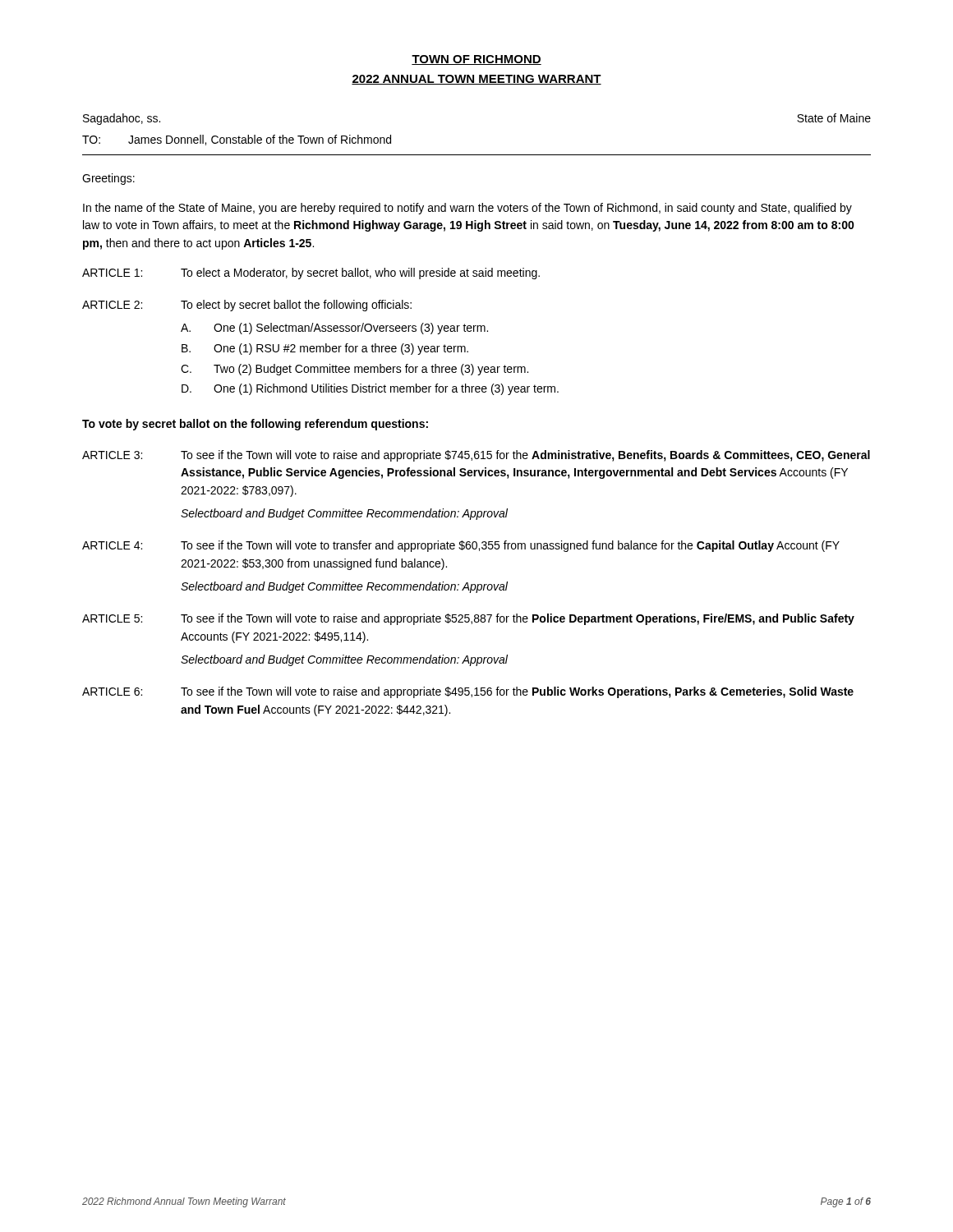Click the passage that begins "ARTICLE 5: To see if the"
953x1232 pixels.
click(x=468, y=619)
